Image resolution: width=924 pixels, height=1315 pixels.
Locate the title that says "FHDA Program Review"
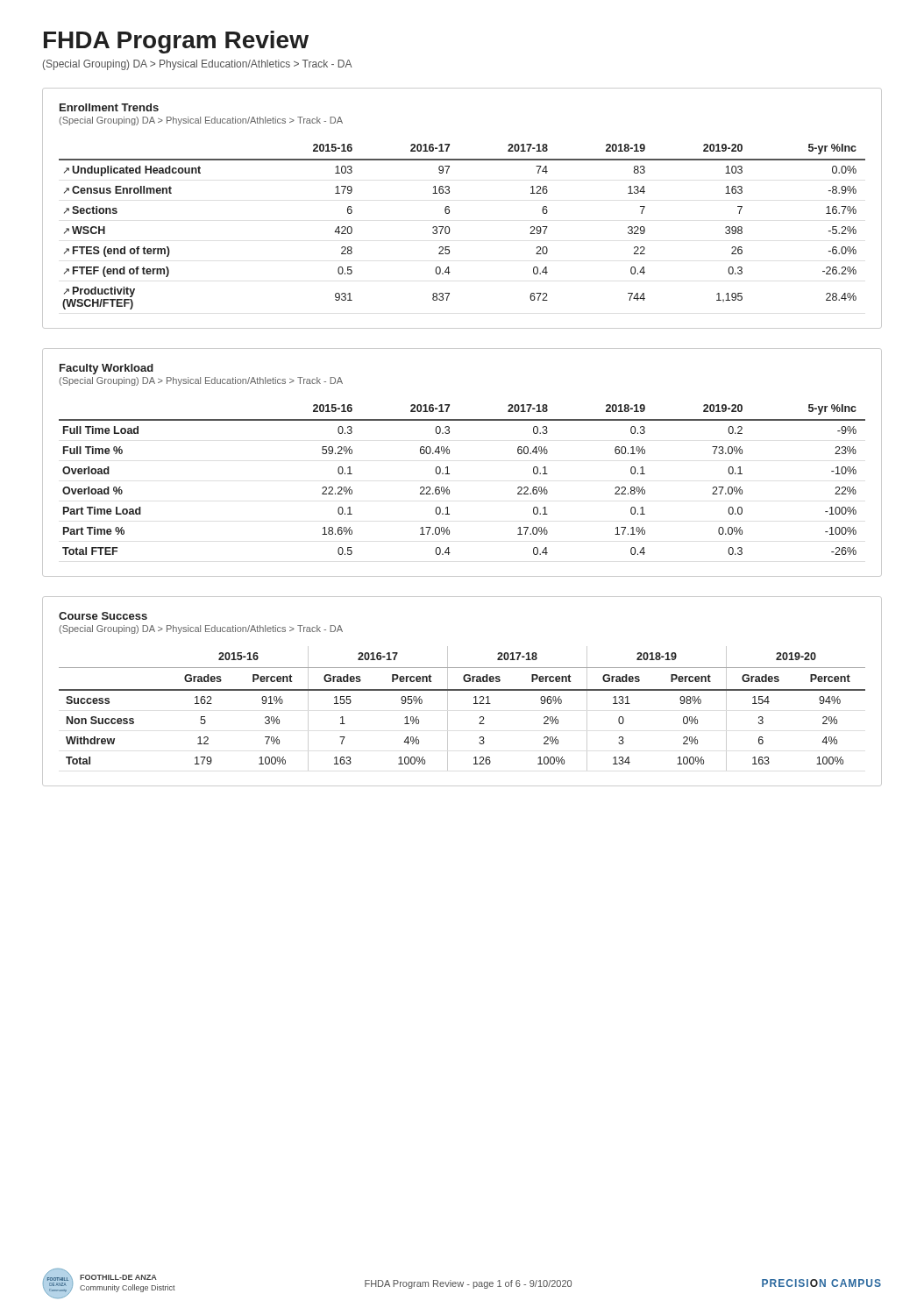coord(176,42)
